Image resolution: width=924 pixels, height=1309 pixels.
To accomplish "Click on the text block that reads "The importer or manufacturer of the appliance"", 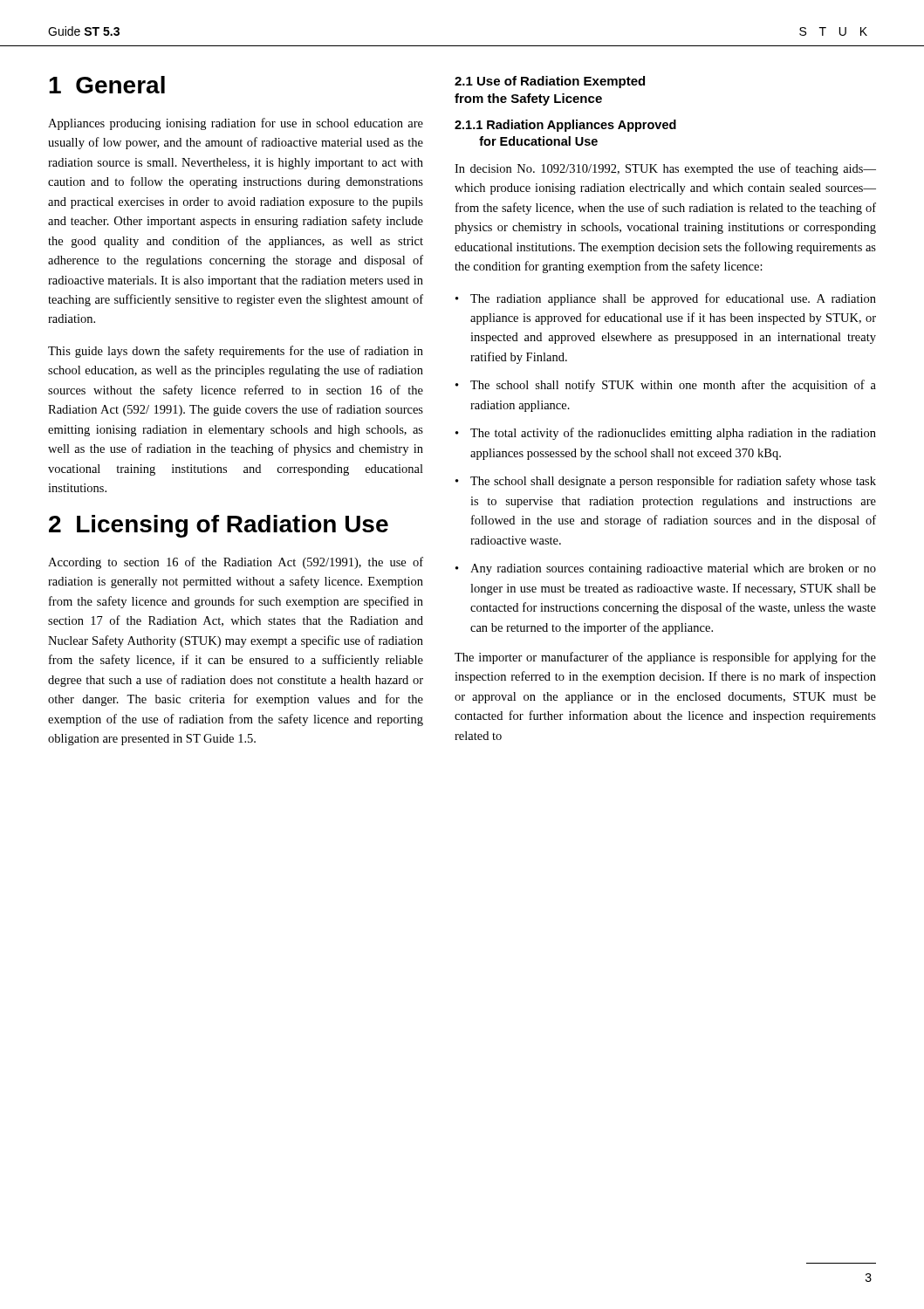I will [665, 697].
